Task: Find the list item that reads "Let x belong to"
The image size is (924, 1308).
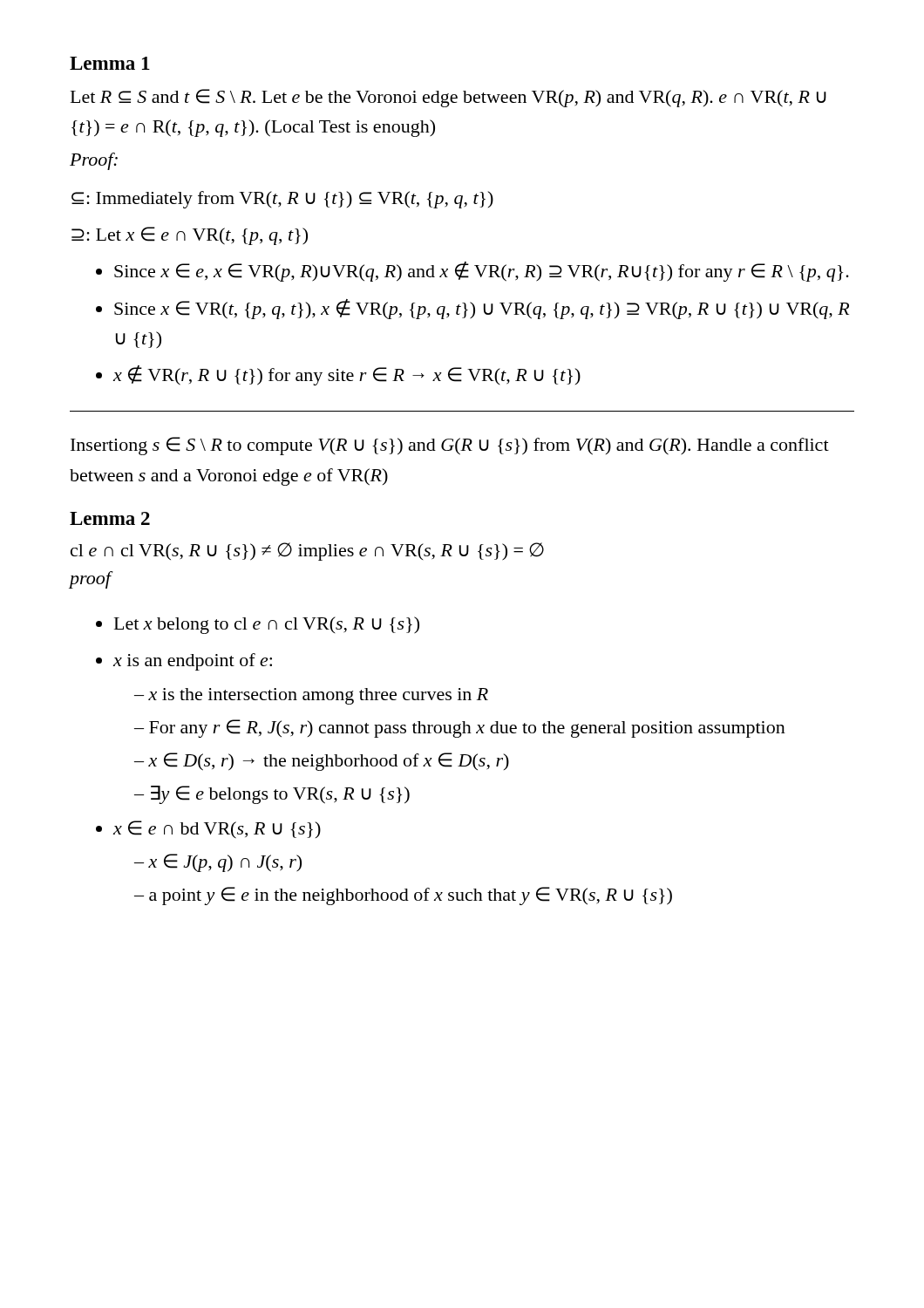Action: pos(267,625)
